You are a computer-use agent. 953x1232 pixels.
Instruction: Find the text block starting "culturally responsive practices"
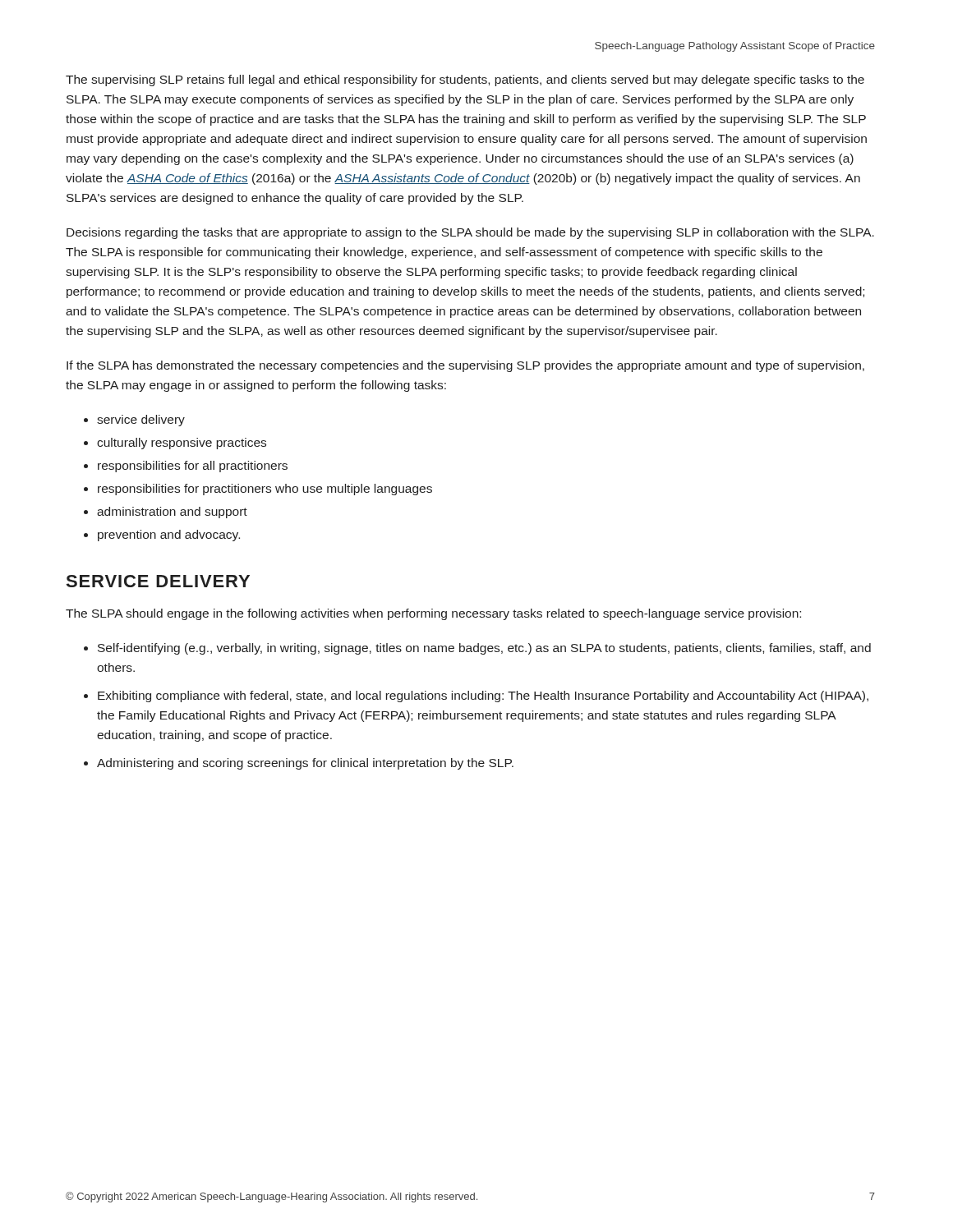point(182,444)
